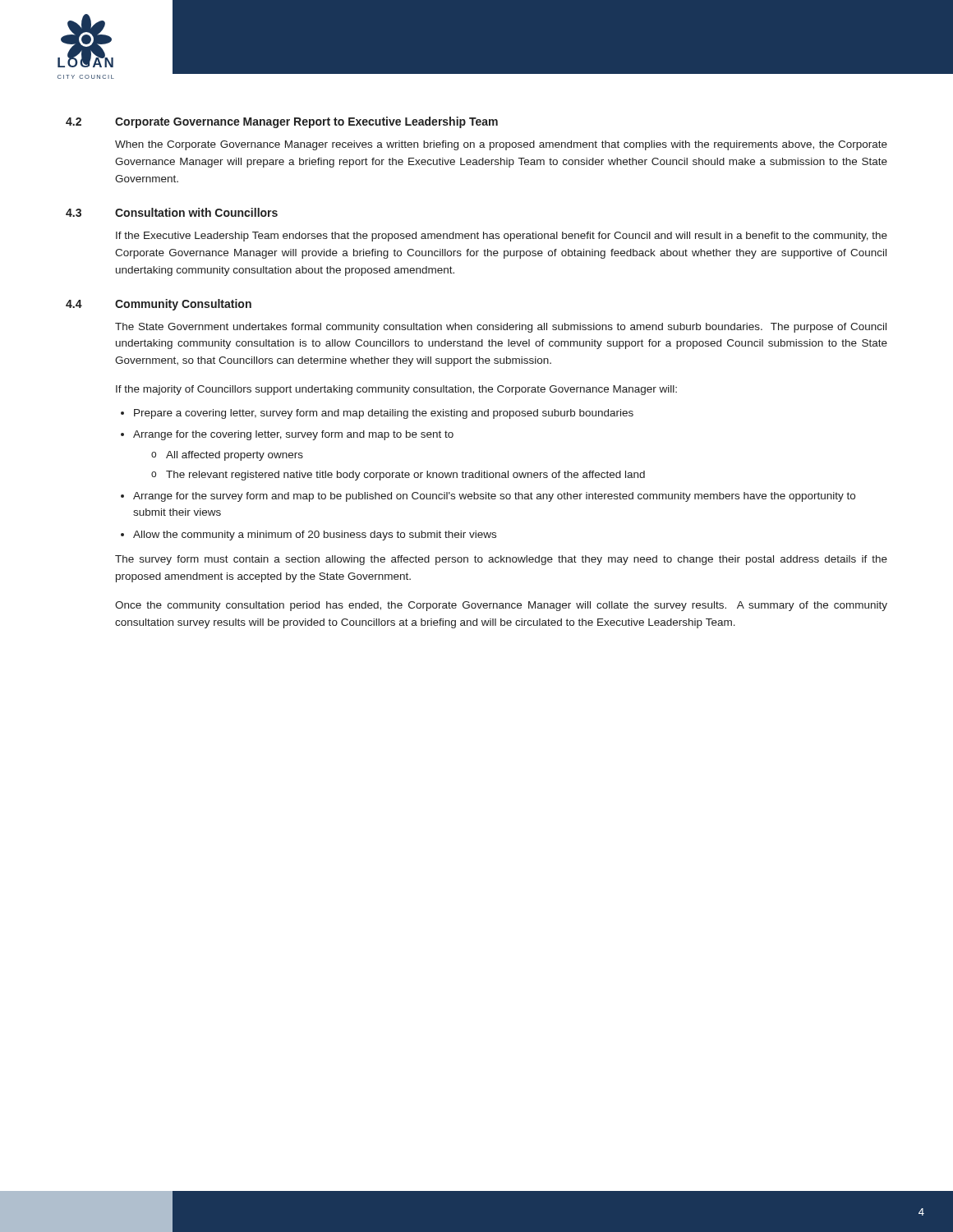Point to the block beginning "Arrange for the covering"
This screenshot has height=1232, width=953.
[x=293, y=435]
